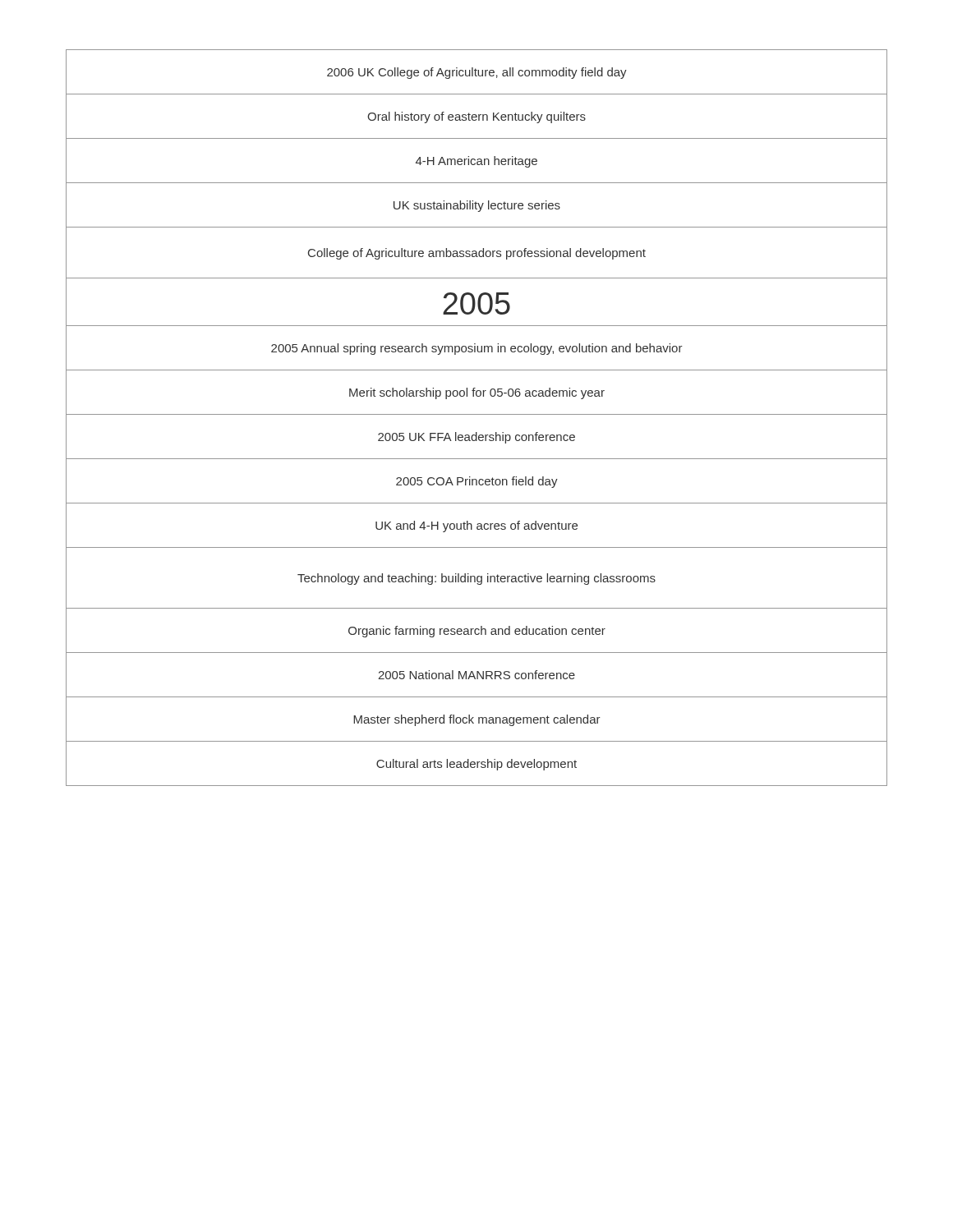Select the list item that says "Cultural arts leadership development"
This screenshot has width=953, height=1232.
476,763
